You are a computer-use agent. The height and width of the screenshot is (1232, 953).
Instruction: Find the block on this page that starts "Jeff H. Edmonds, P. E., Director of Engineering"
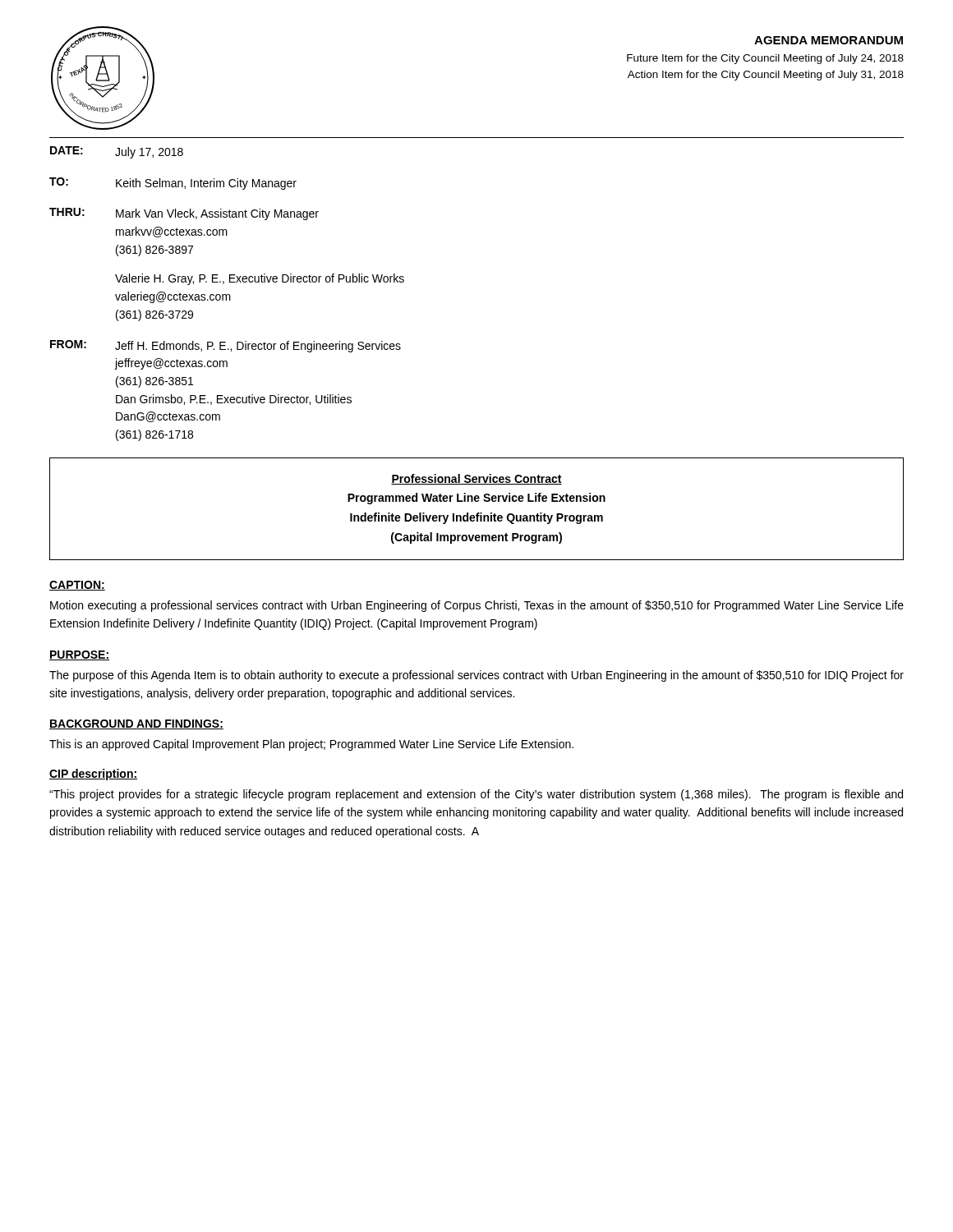pos(258,347)
